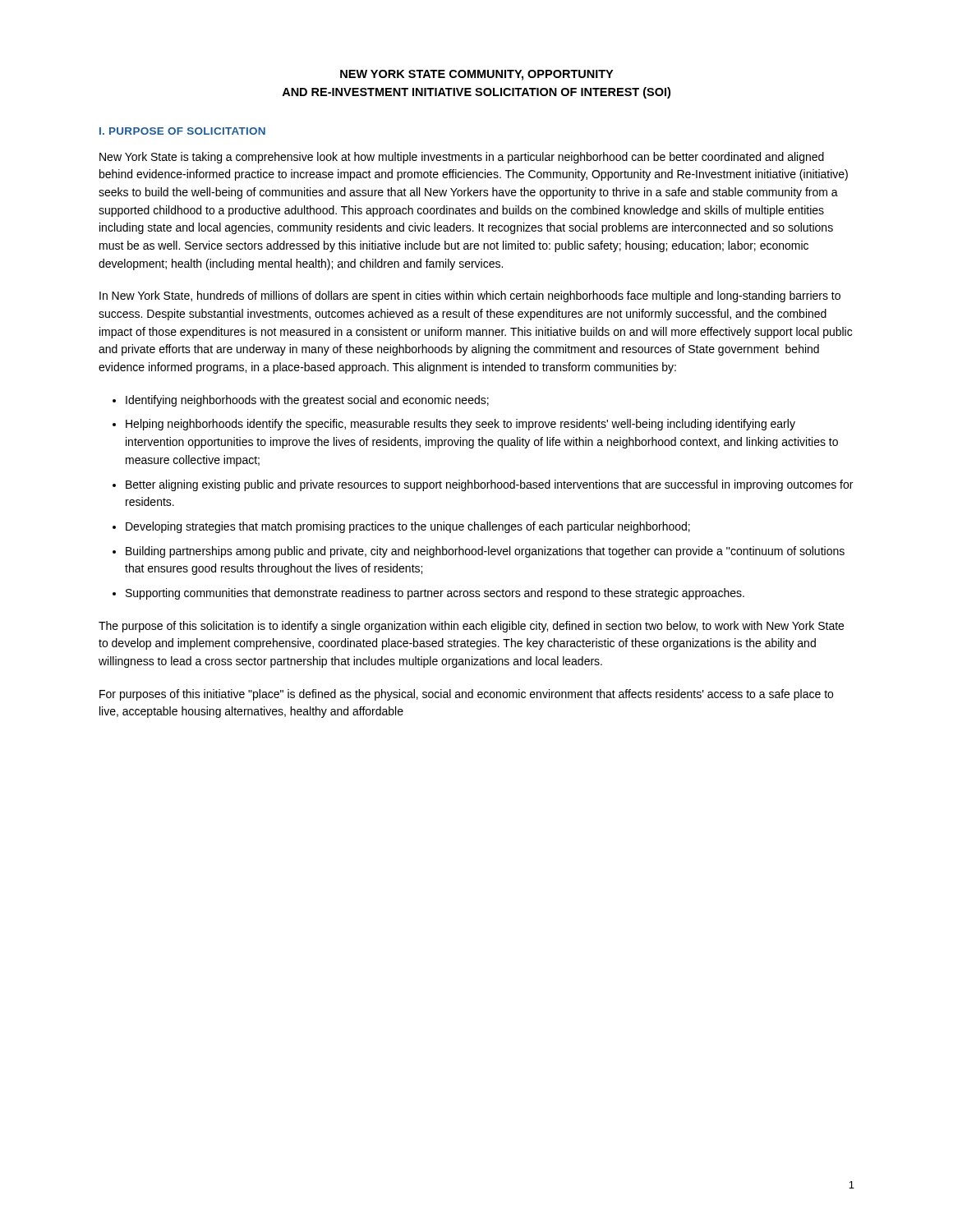Image resolution: width=953 pixels, height=1232 pixels.
Task: Click the passage that begins "New York State is taking"
Action: [x=473, y=210]
